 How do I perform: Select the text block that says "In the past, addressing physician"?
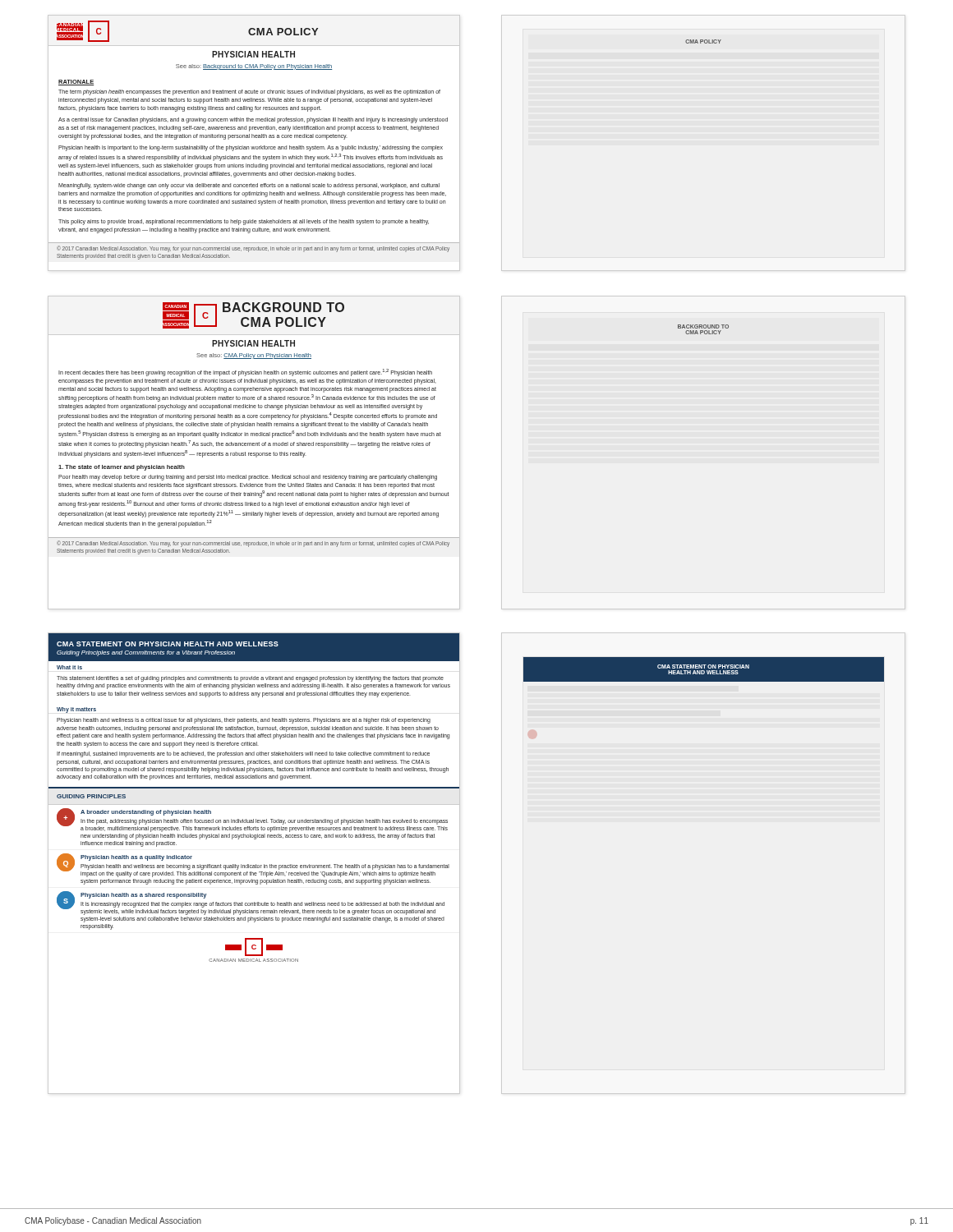pyautogui.click(x=264, y=832)
